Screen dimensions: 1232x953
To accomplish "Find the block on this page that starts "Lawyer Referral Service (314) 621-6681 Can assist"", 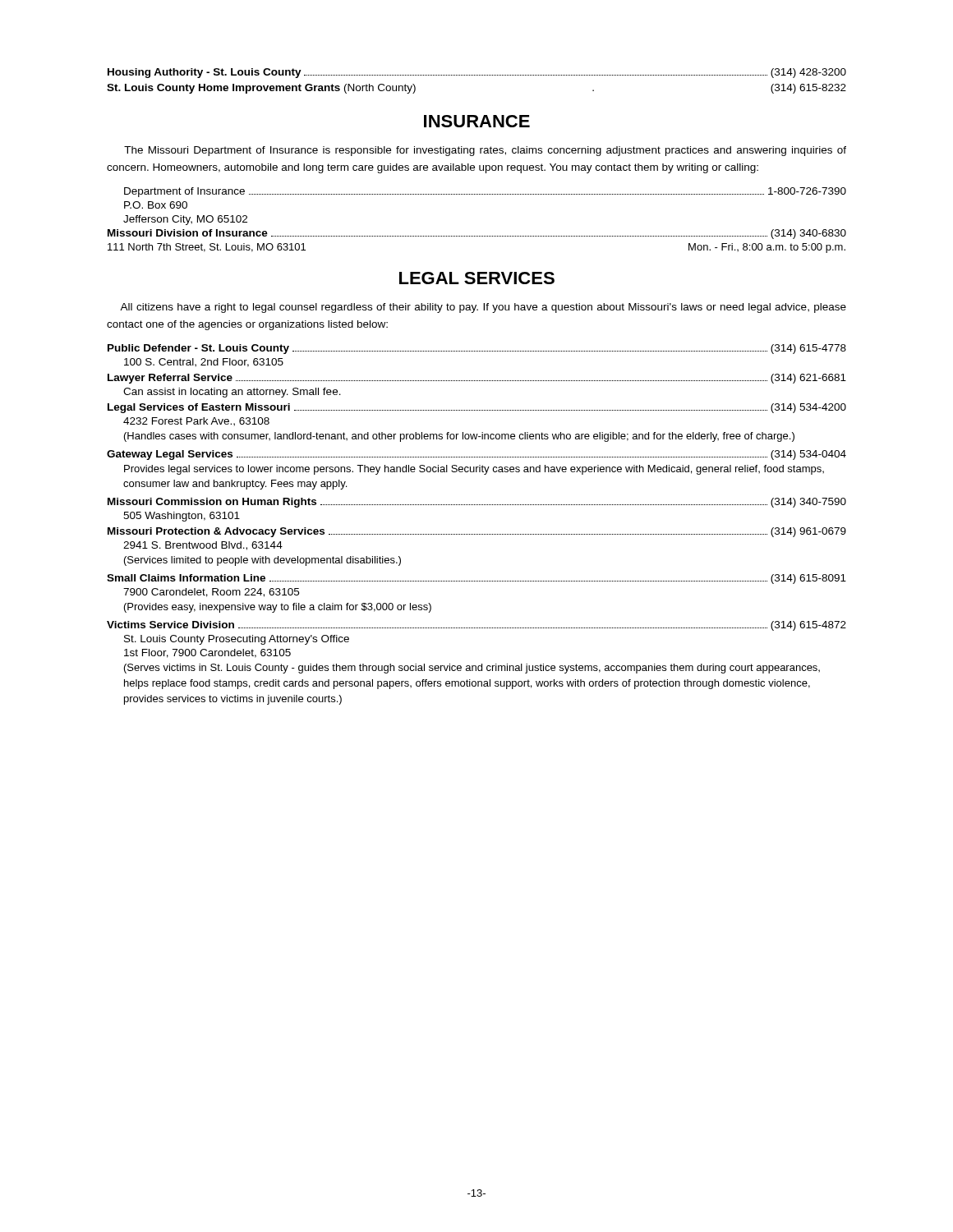I will click(x=476, y=384).
